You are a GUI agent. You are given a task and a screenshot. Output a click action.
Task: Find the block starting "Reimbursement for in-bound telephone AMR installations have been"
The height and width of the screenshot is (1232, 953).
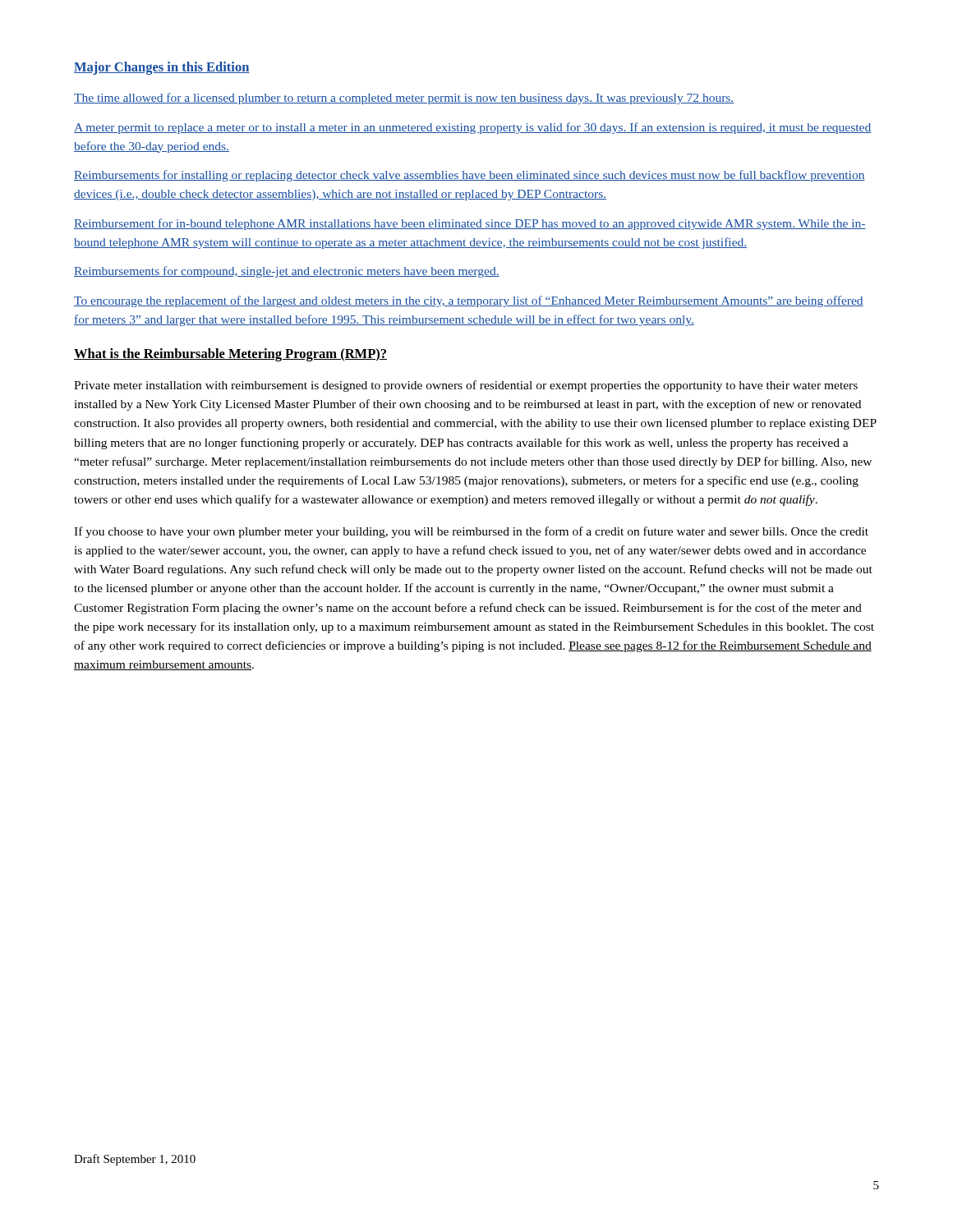coord(470,232)
